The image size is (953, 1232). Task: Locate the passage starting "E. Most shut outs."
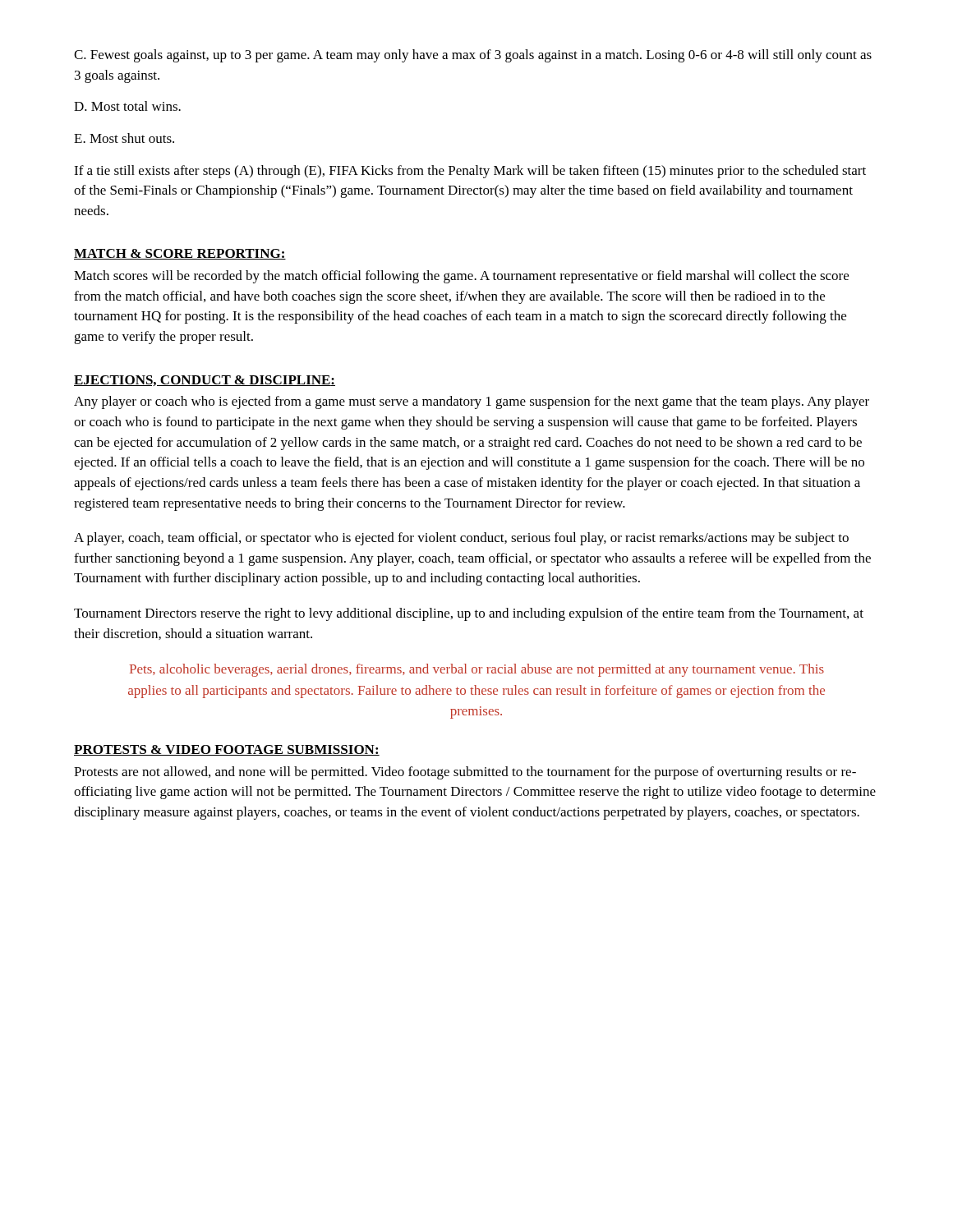point(125,138)
